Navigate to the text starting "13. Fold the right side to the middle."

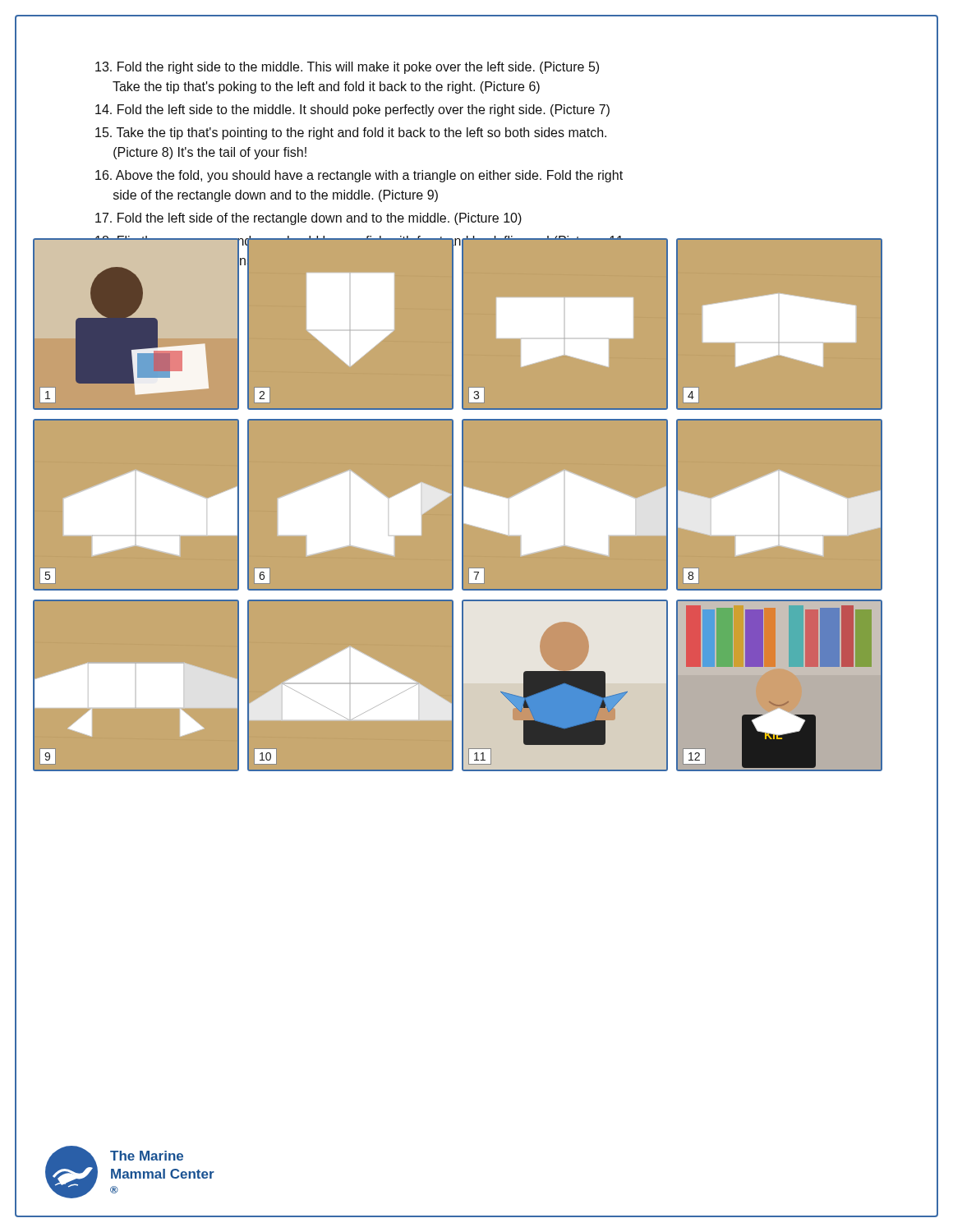coord(347,77)
